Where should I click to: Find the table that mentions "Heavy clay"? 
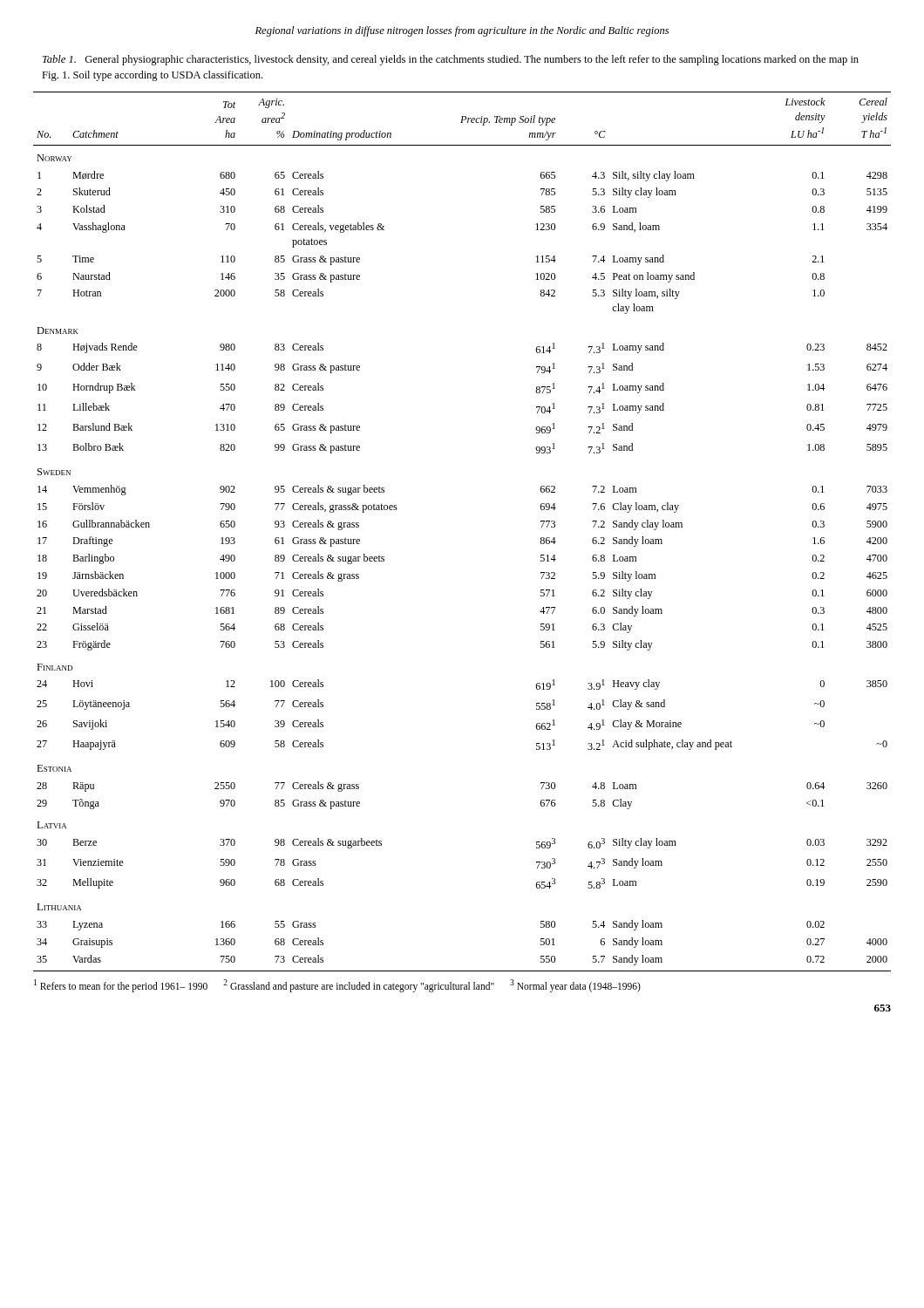pos(462,531)
